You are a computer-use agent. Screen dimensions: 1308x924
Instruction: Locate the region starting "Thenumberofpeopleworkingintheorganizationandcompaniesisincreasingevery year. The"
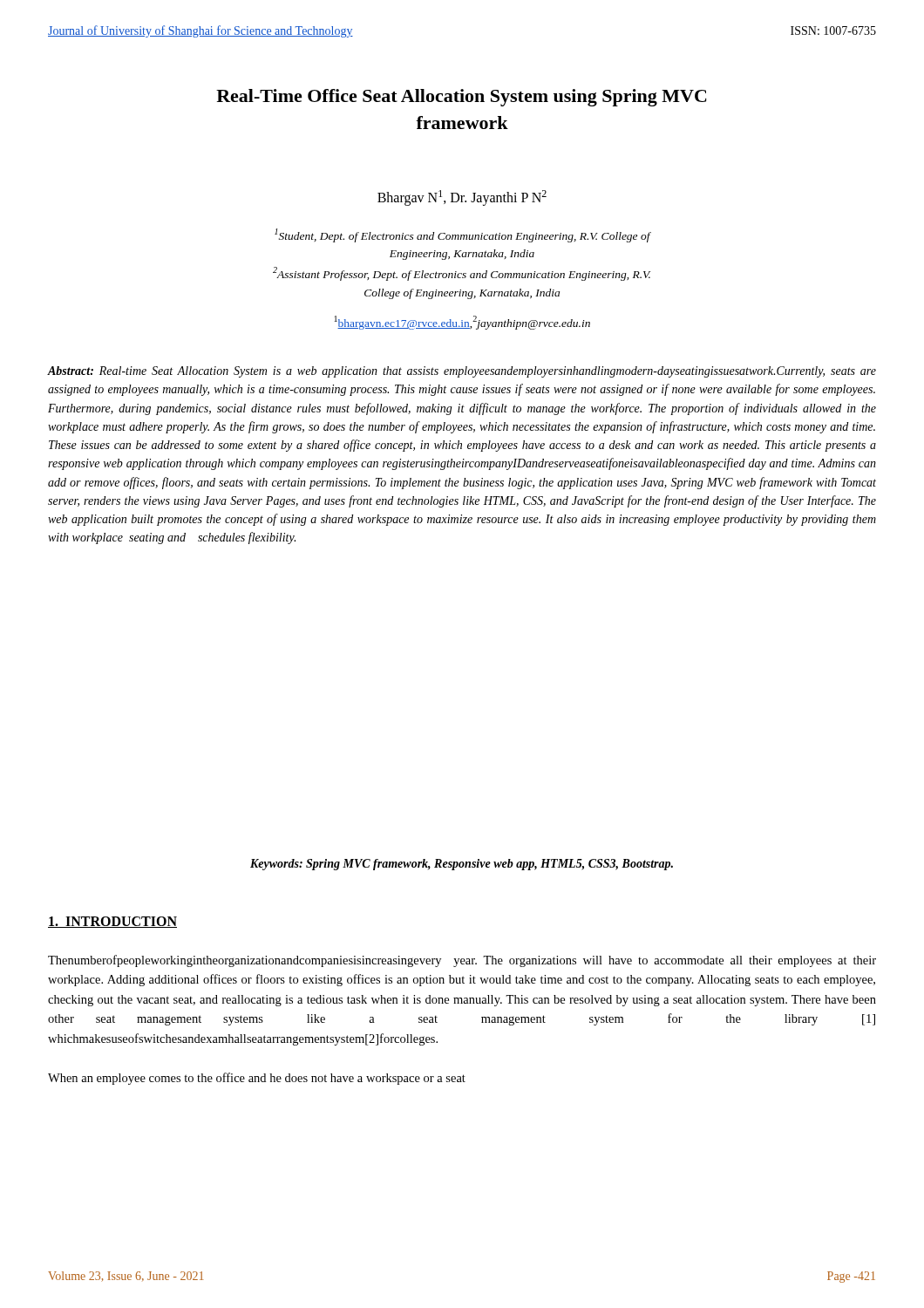tap(462, 961)
